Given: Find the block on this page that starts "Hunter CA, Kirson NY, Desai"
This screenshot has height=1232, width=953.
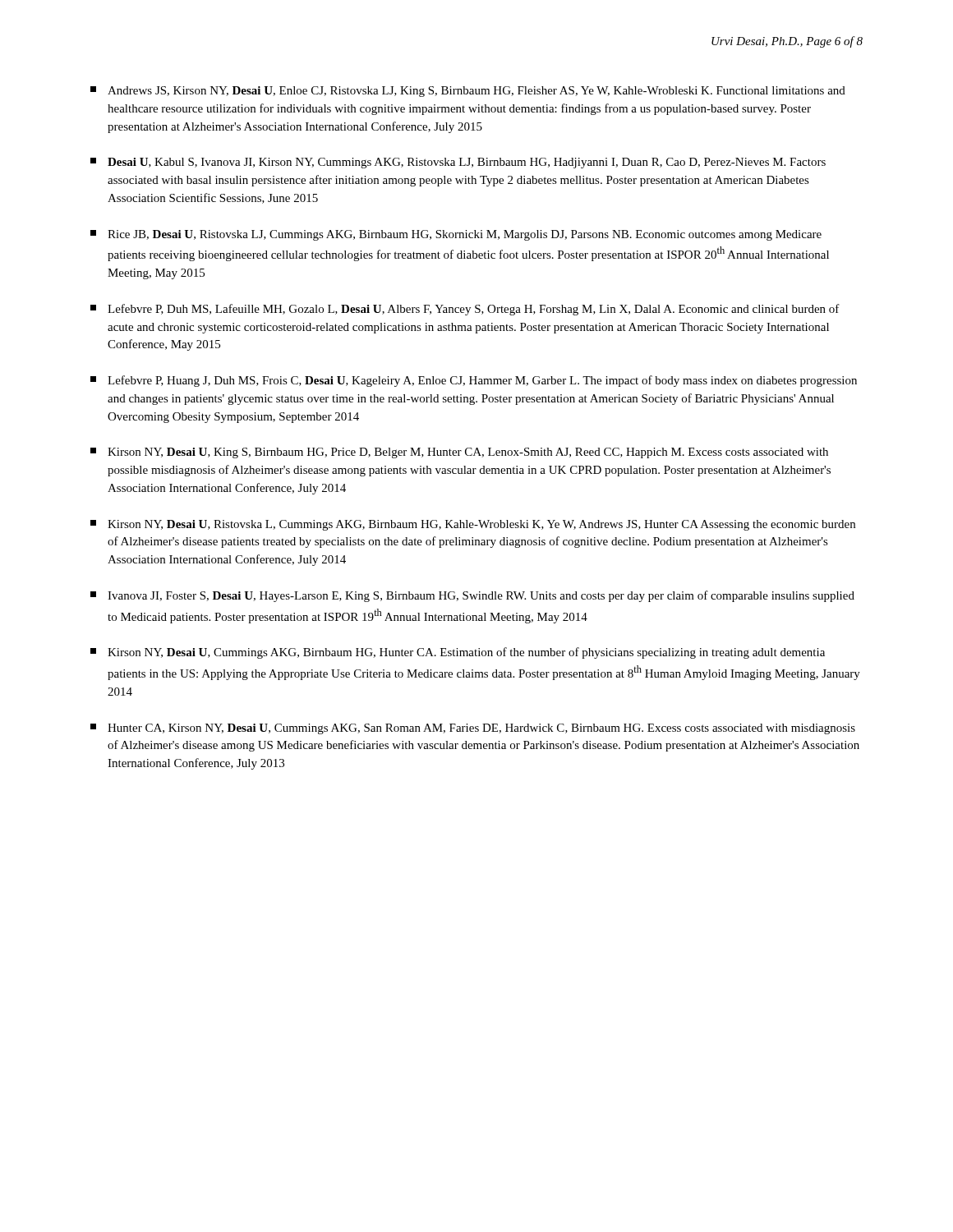Looking at the screenshot, I should [x=476, y=746].
